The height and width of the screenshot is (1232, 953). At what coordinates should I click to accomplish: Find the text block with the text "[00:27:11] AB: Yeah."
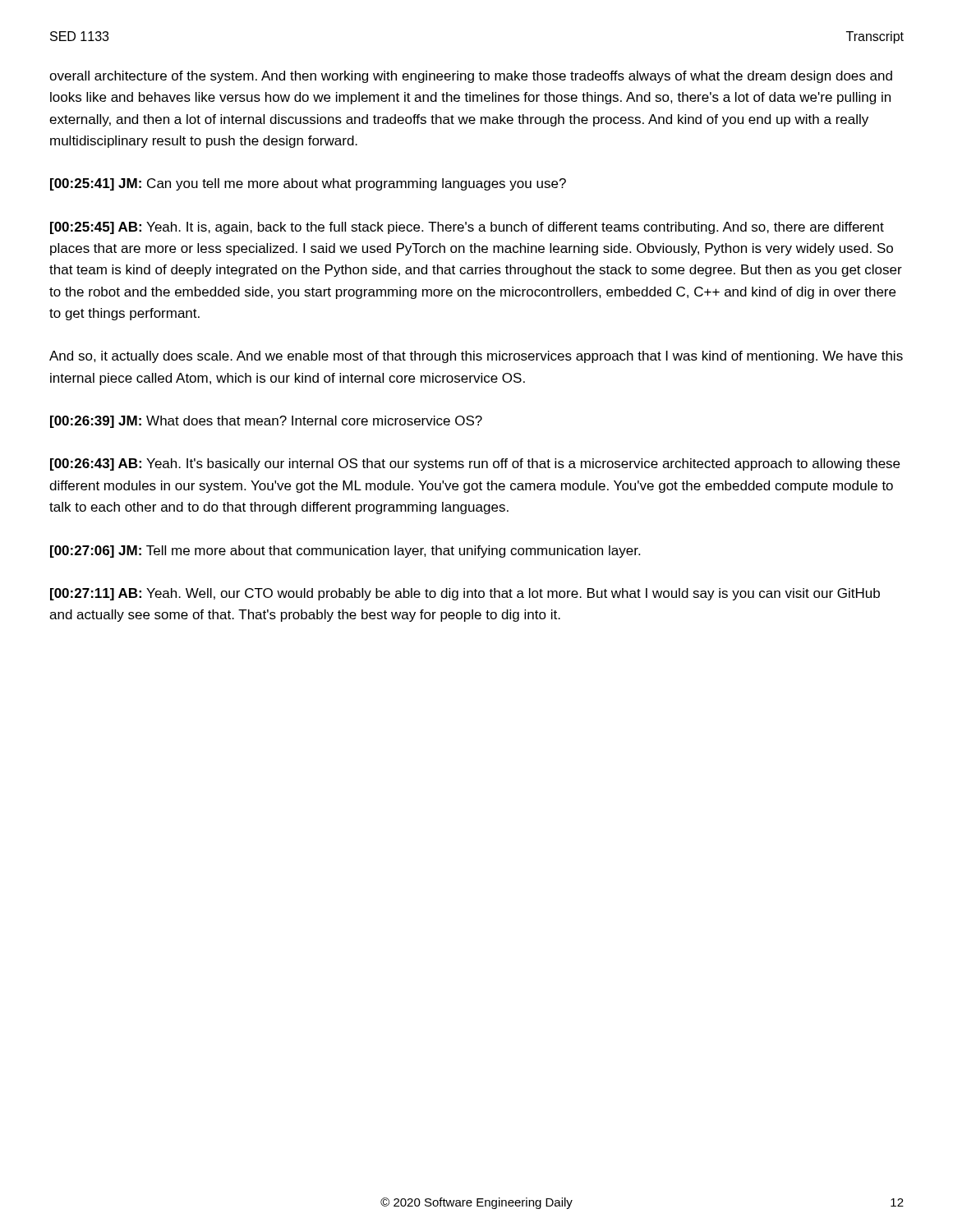(x=465, y=604)
